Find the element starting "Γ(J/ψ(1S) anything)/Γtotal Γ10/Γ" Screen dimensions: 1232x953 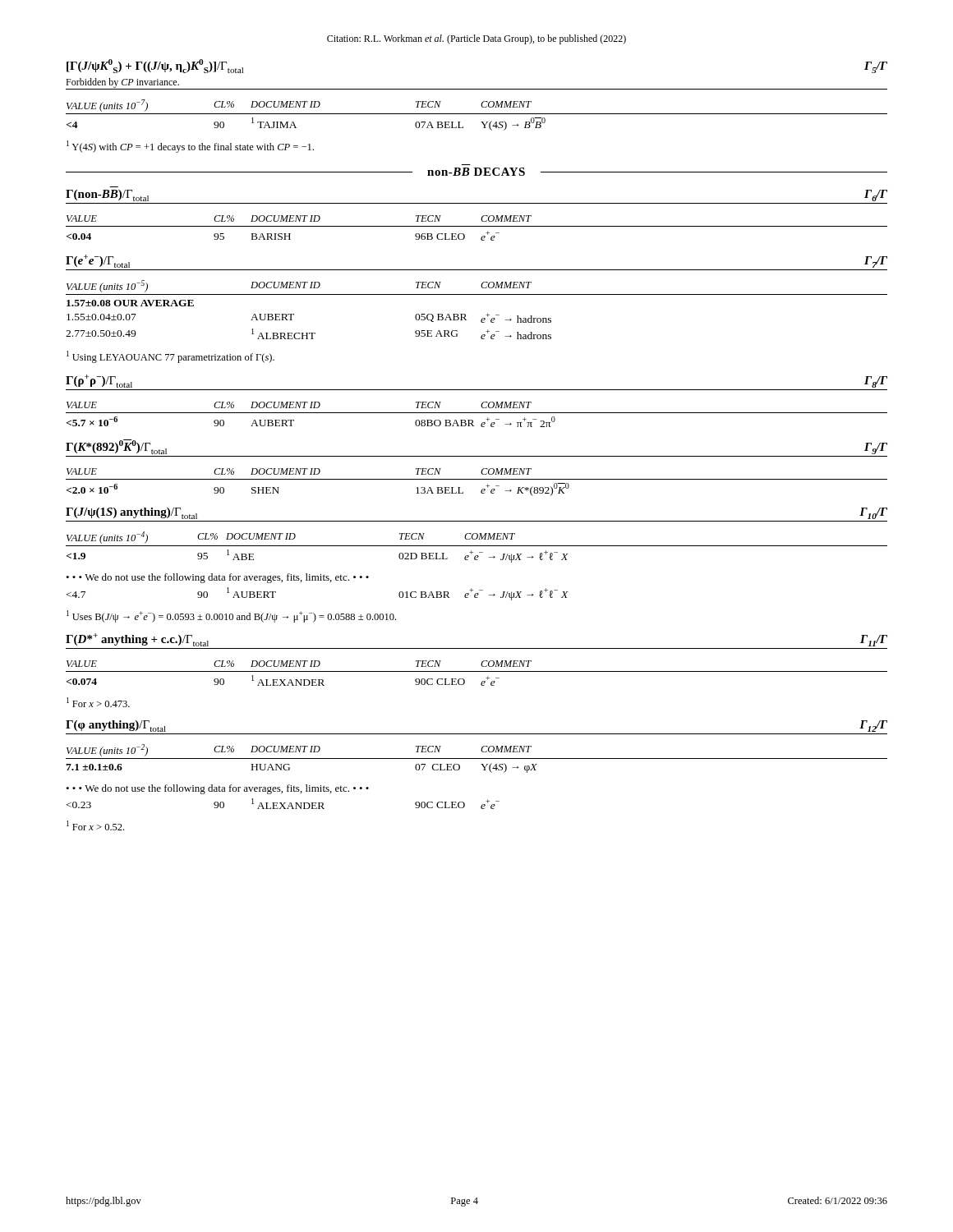click(x=476, y=513)
